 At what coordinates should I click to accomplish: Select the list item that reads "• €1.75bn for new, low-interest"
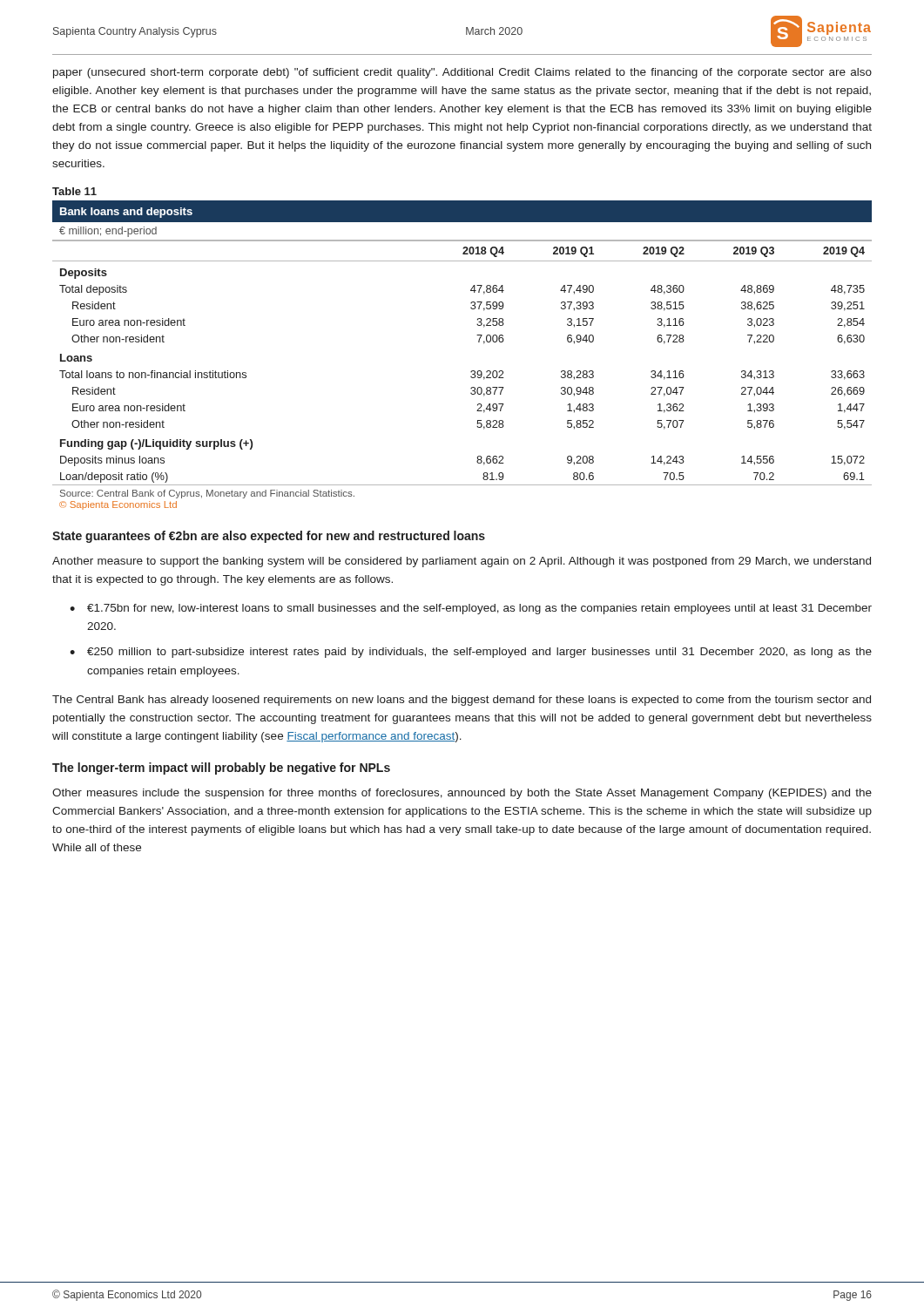(471, 617)
